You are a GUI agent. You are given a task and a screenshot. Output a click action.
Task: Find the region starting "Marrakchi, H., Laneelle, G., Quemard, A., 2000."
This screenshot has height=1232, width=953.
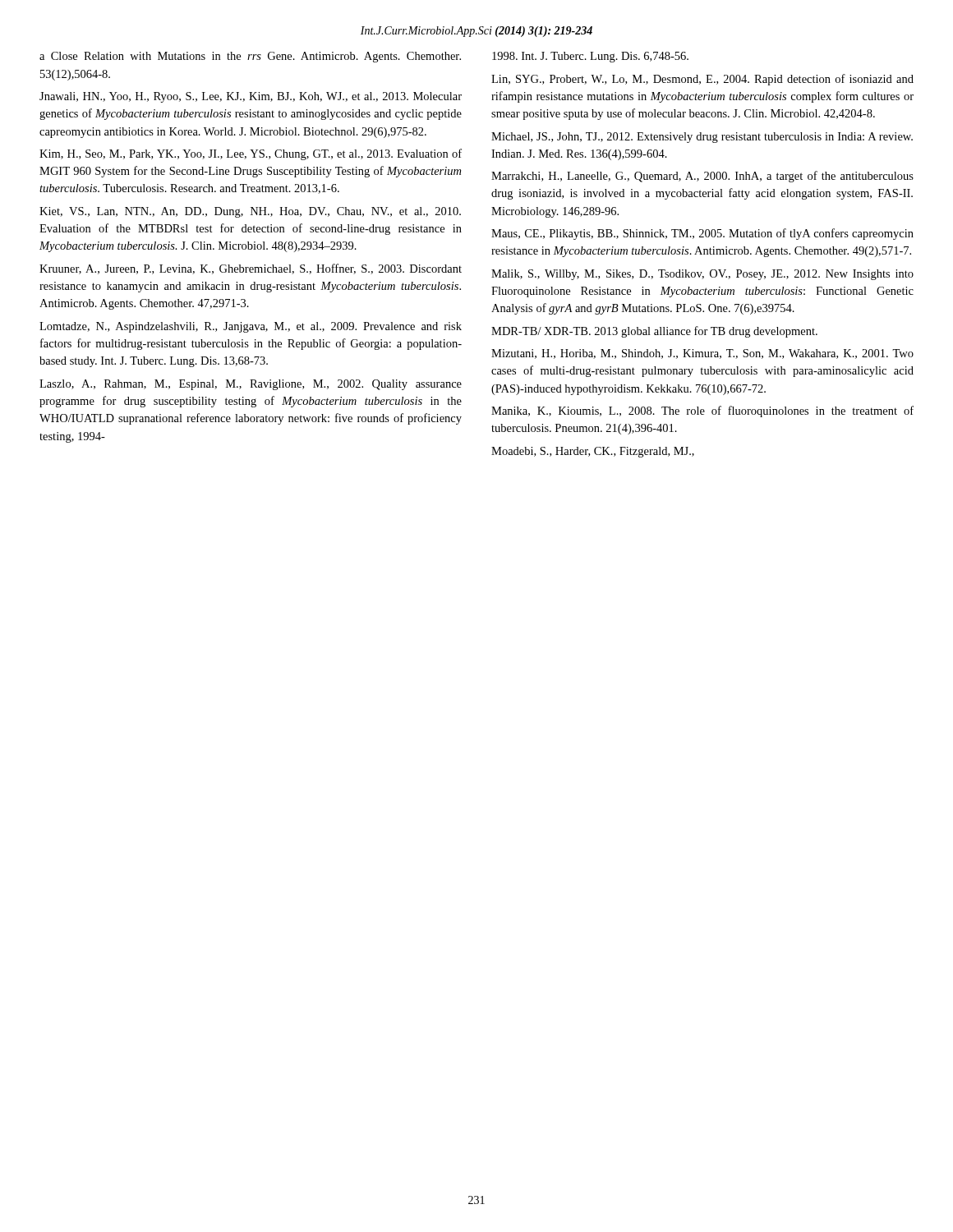point(702,193)
